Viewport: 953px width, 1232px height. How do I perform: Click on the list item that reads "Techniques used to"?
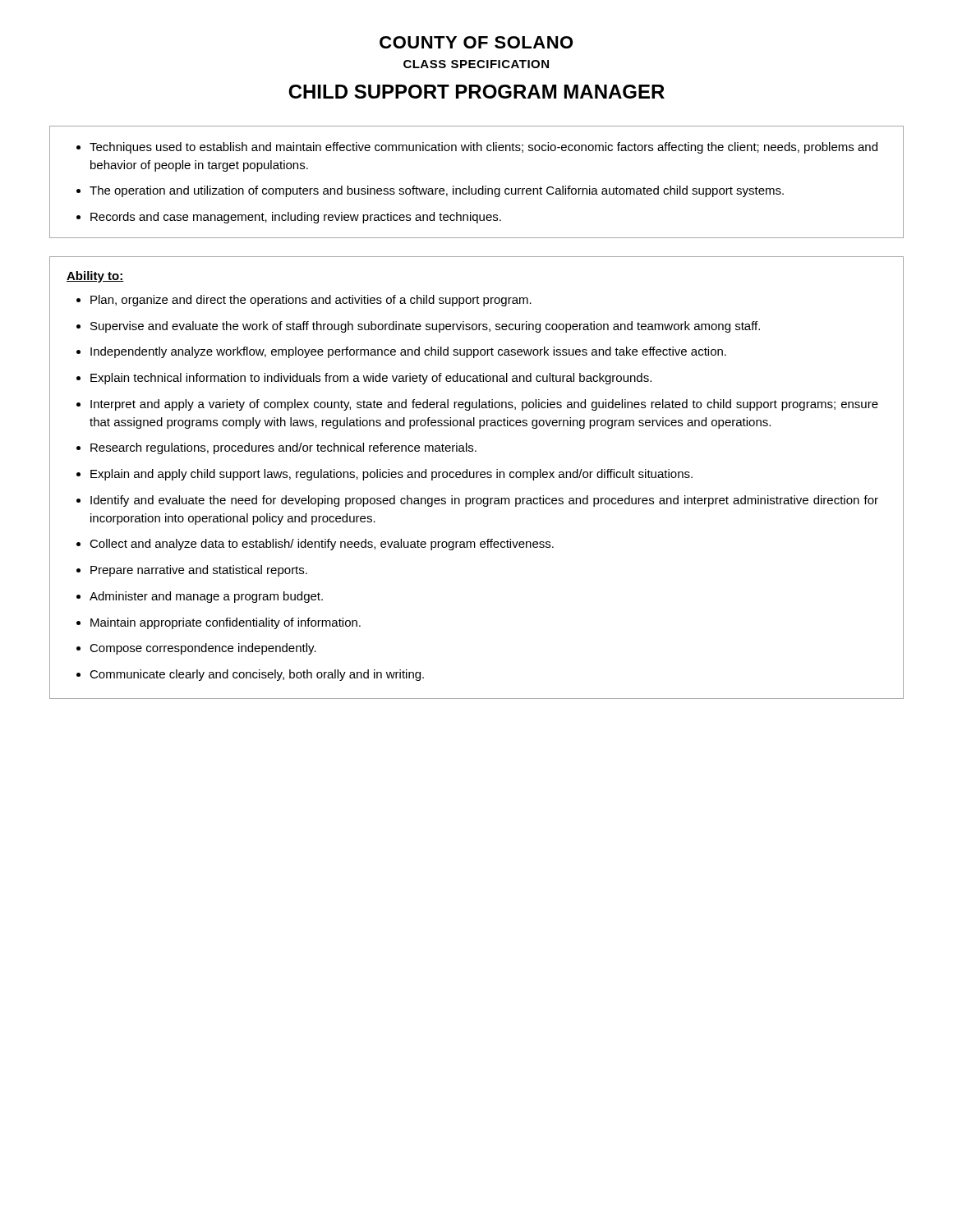click(x=484, y=155)
